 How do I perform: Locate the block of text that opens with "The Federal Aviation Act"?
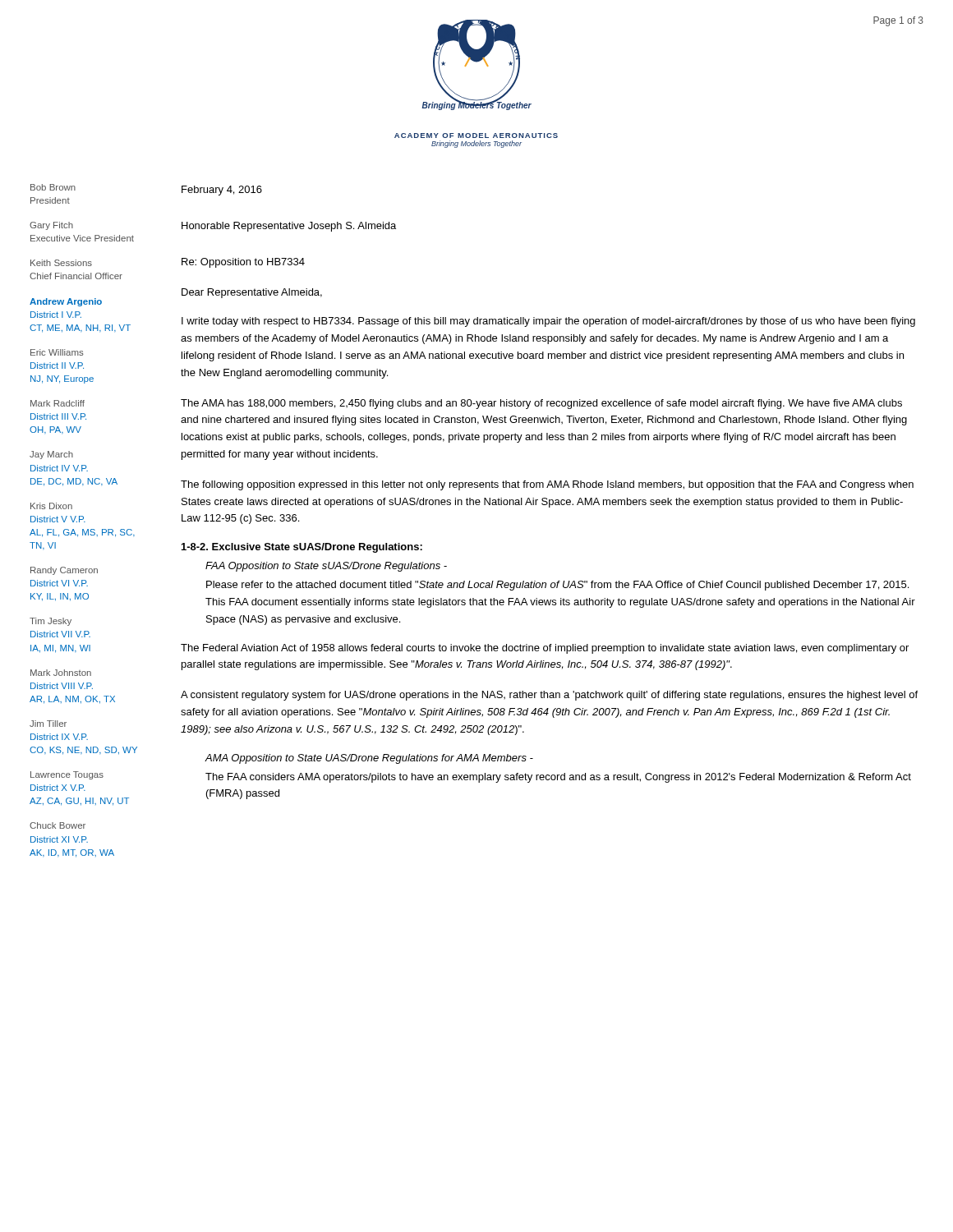[x=545, y=656]
